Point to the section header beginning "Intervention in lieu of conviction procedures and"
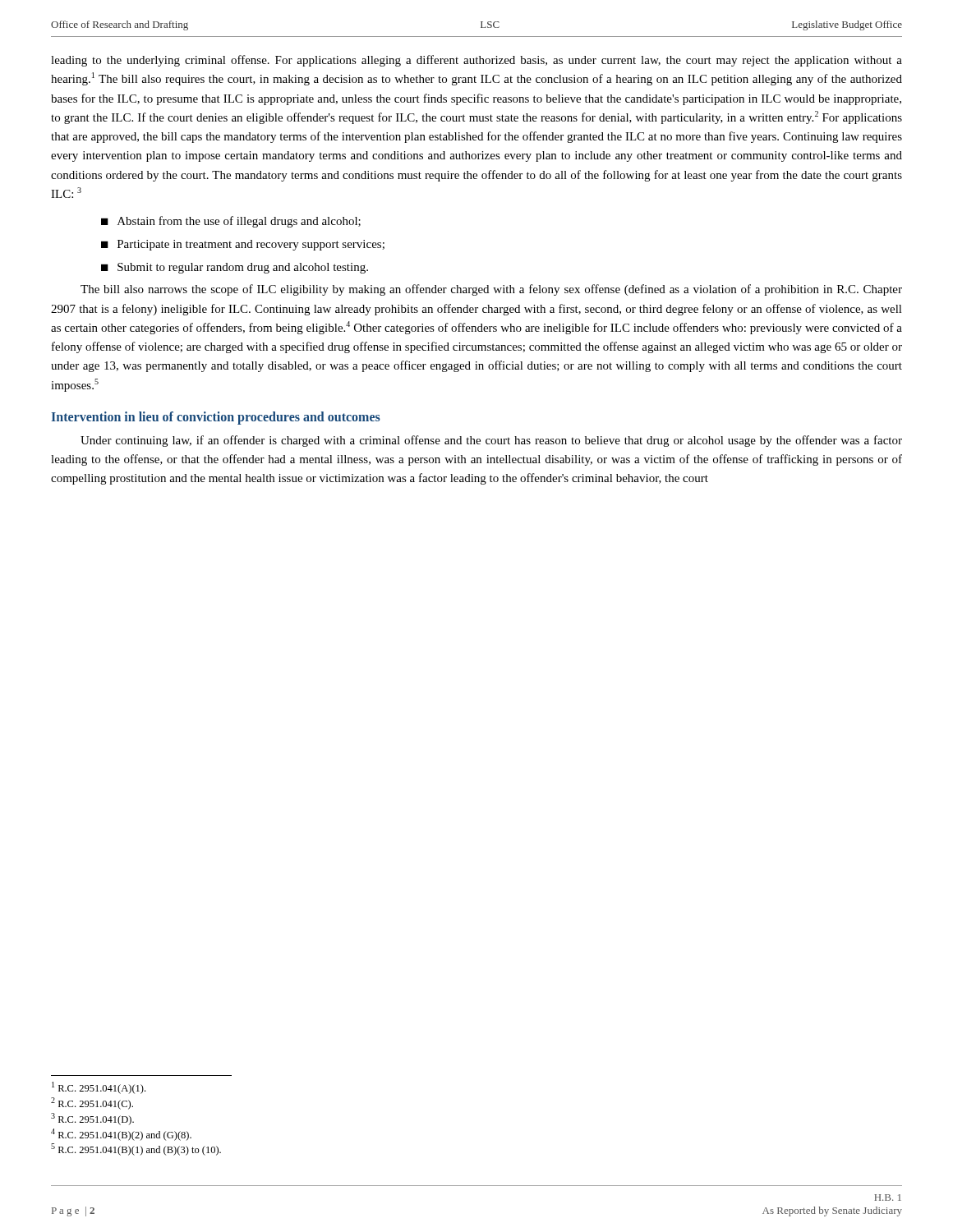Screen dimensions: 1232x953 [216, 418]
